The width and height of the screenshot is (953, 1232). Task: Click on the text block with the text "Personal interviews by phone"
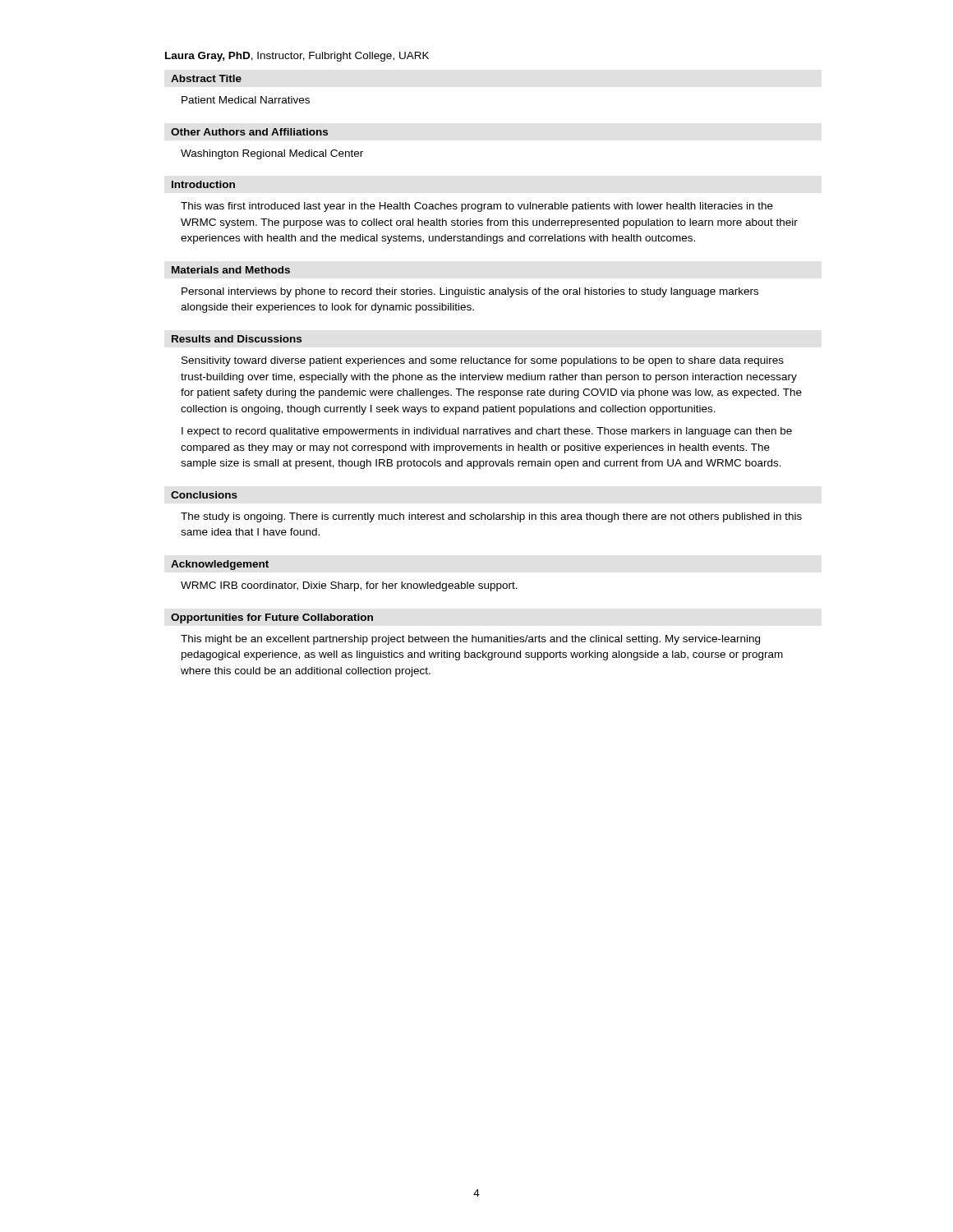(493, 299)
